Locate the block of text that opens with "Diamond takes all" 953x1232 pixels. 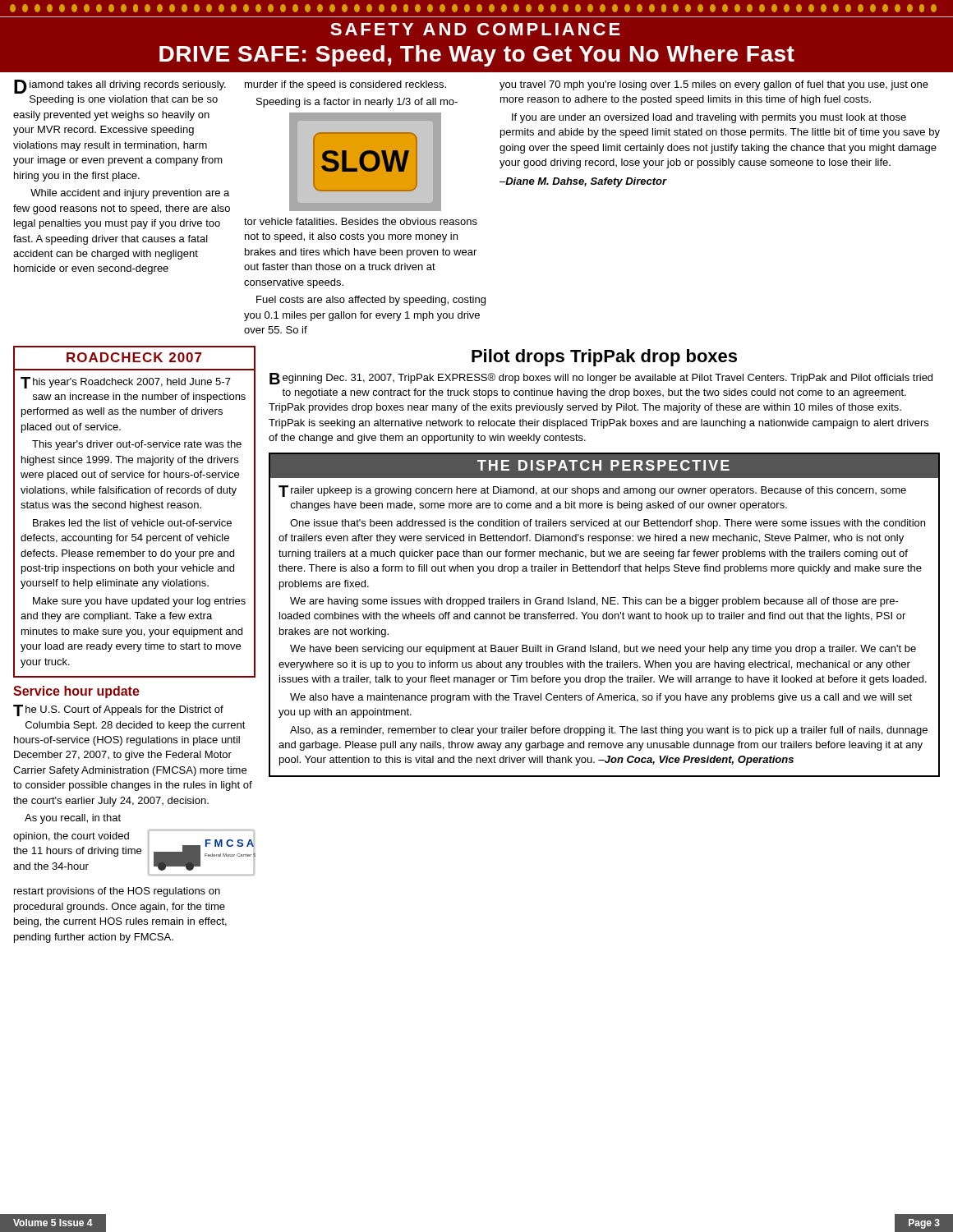(122, 177)
